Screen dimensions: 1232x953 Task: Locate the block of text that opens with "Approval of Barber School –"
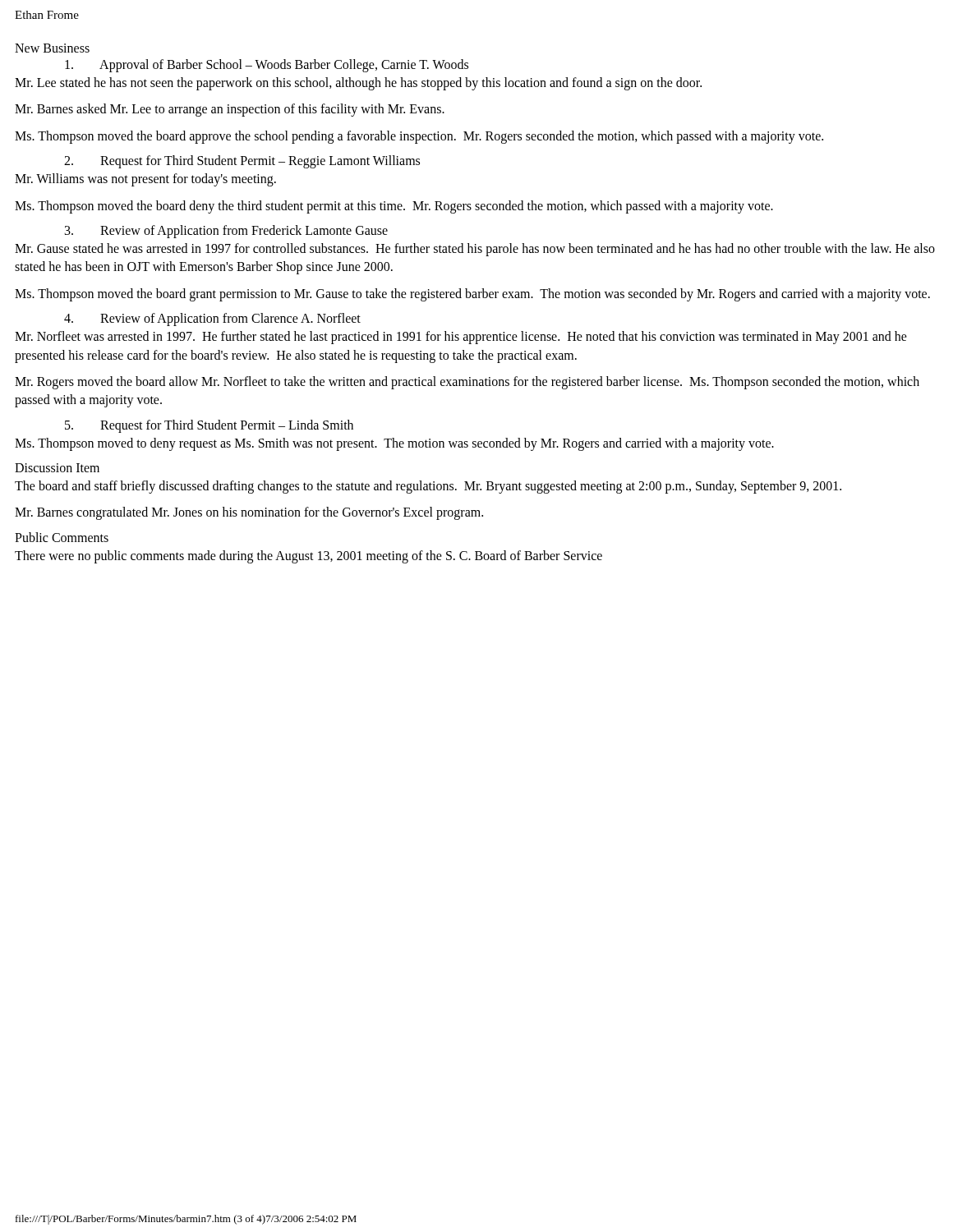(x=266, y=64)
